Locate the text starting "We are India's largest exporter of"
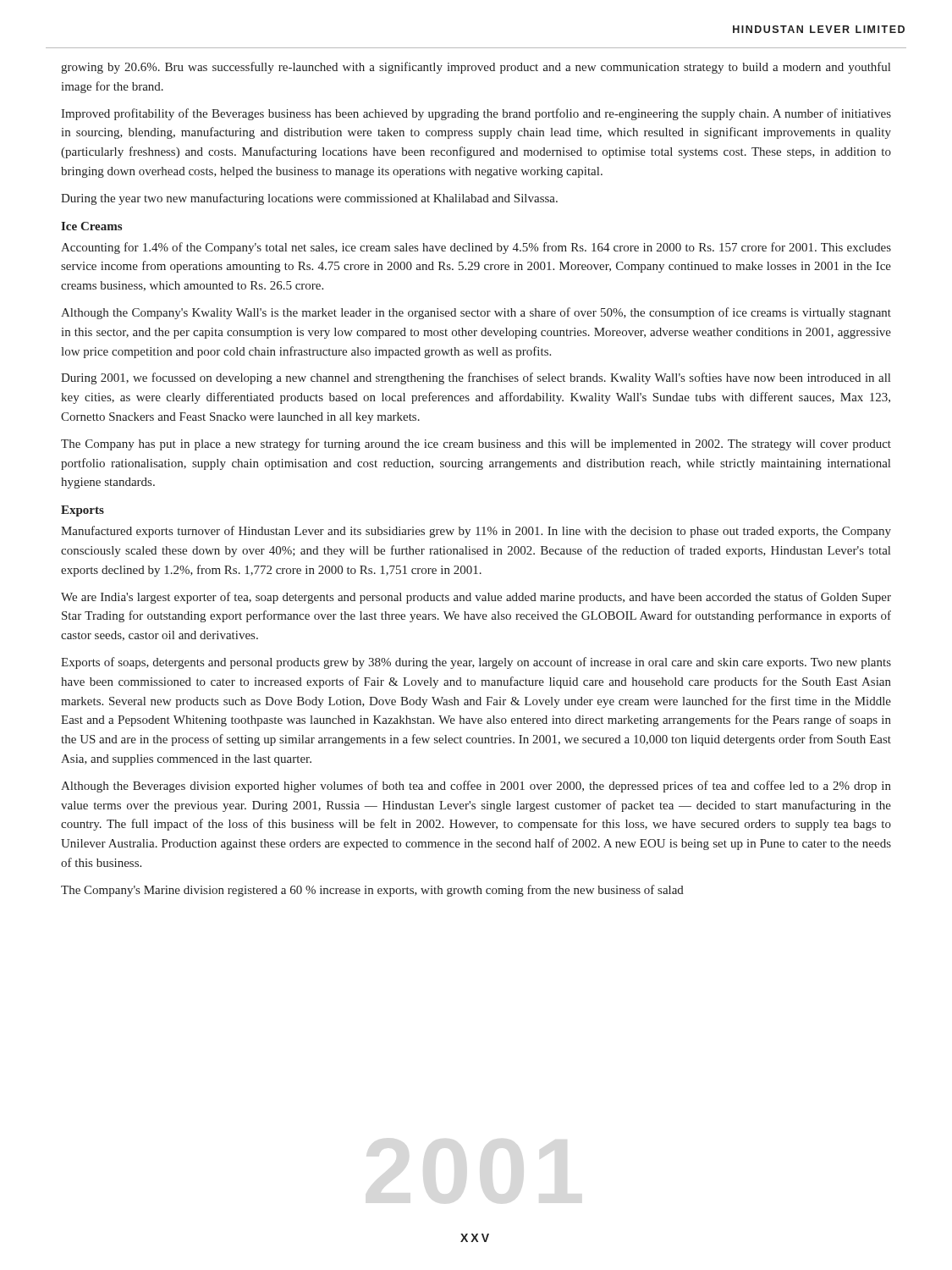952x1270 pixels. point(476,616)
